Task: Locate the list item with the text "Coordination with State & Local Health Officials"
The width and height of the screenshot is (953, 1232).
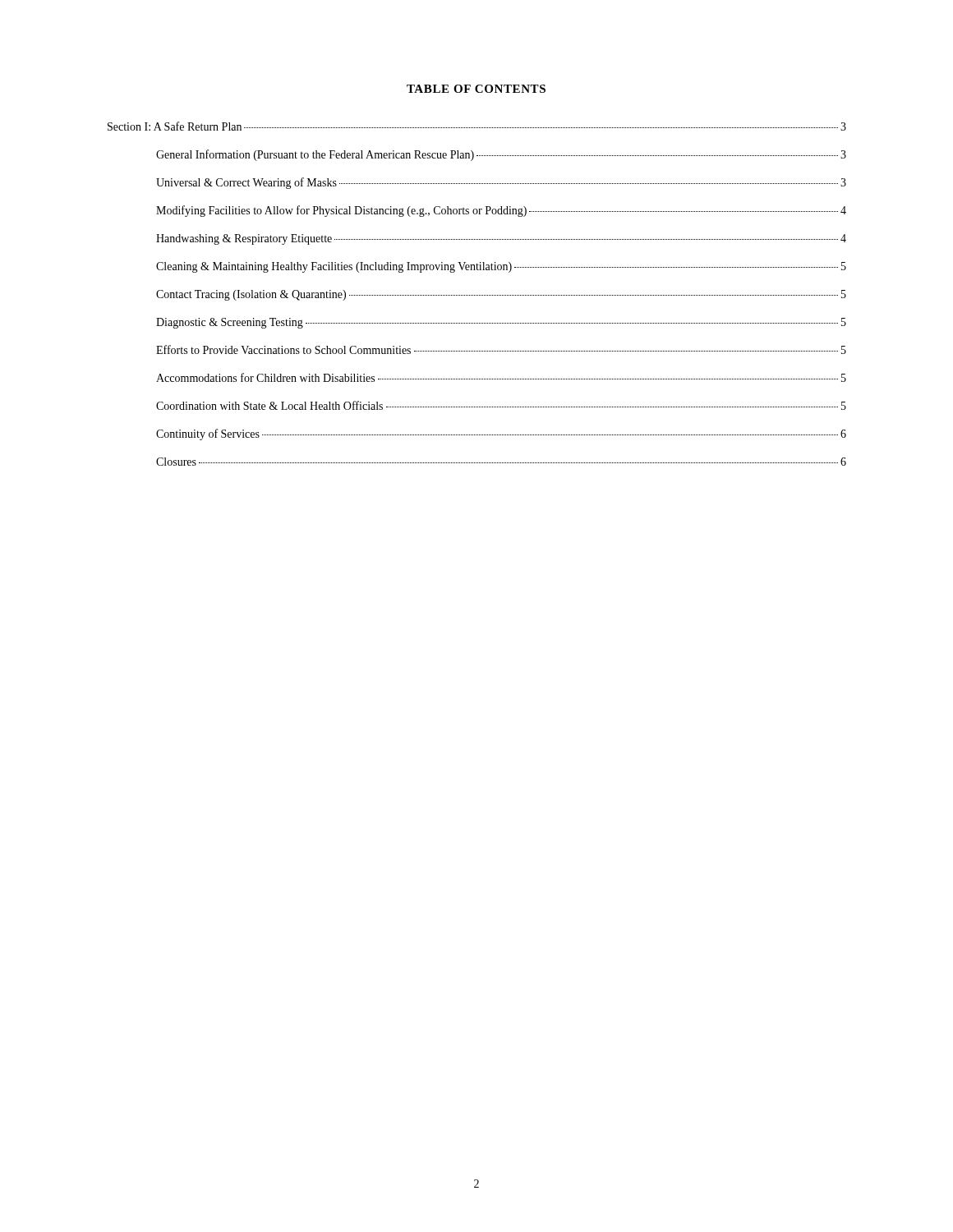Action: 501,407
